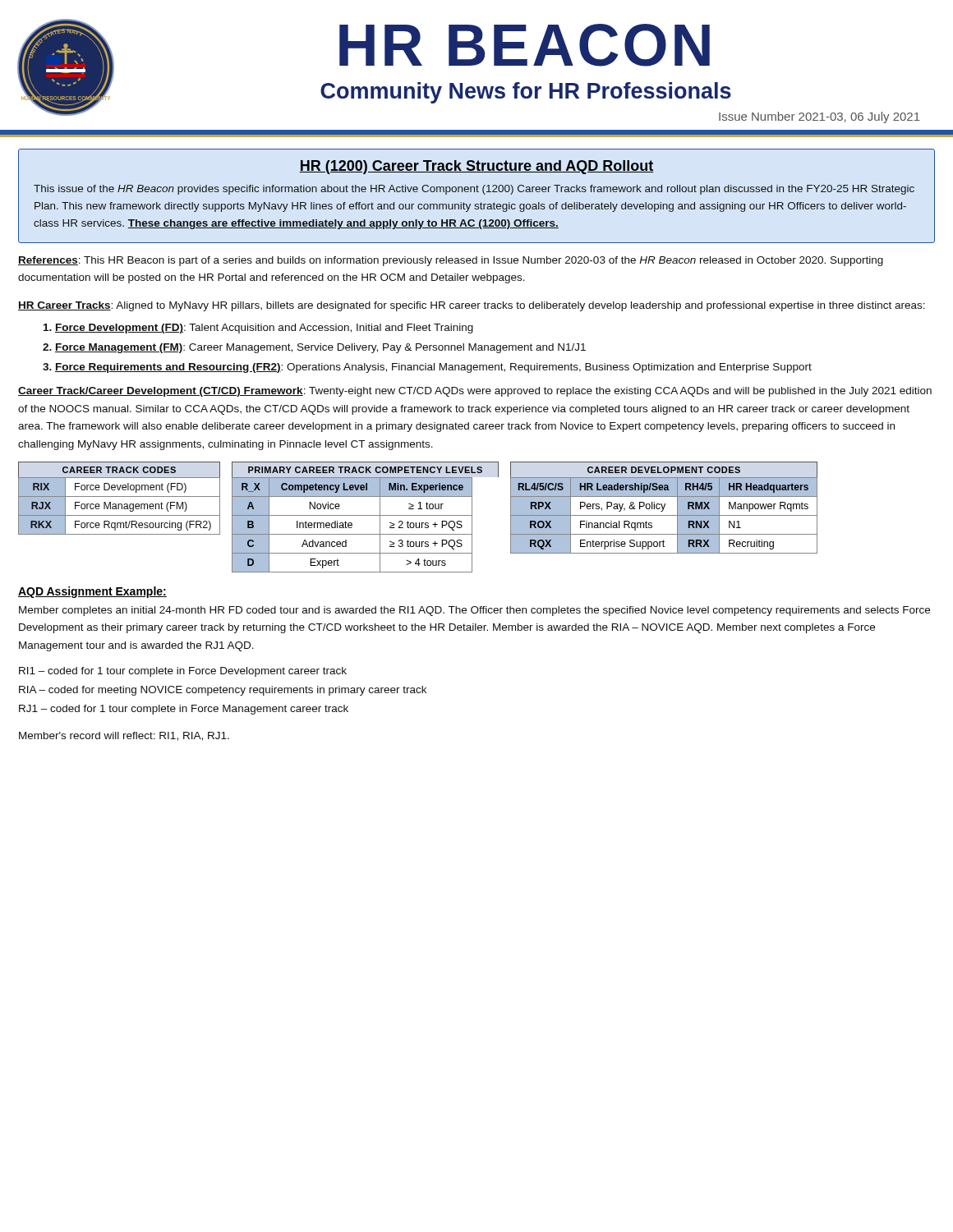Select the text containing "Member's record will reflect: RI1, RIA, RJ1."
Viewport: 953px width, 1232px height.
pyautogui.click(x=124, y=736)
